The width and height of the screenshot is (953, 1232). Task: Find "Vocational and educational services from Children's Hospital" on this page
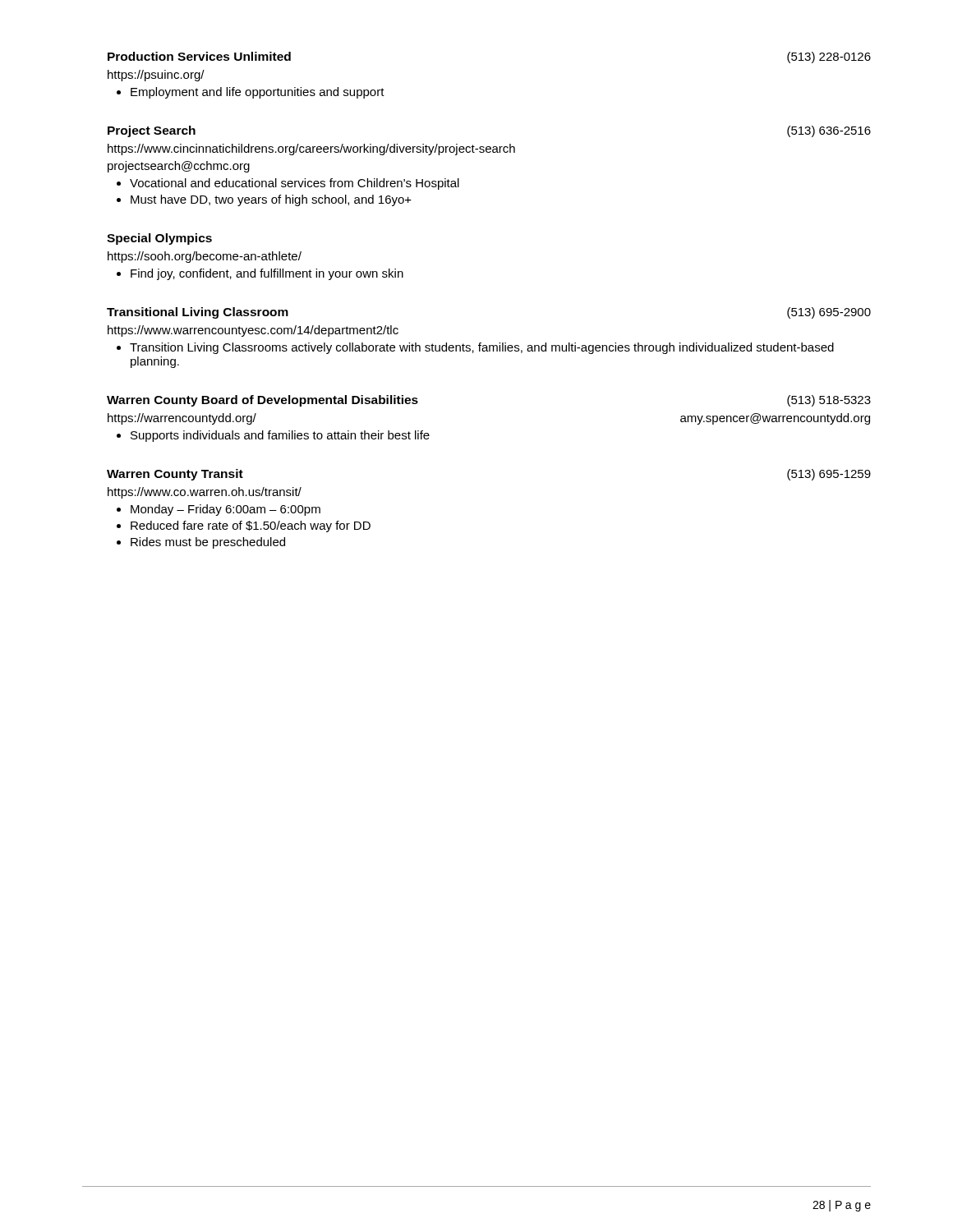click(x=295, y=183)
